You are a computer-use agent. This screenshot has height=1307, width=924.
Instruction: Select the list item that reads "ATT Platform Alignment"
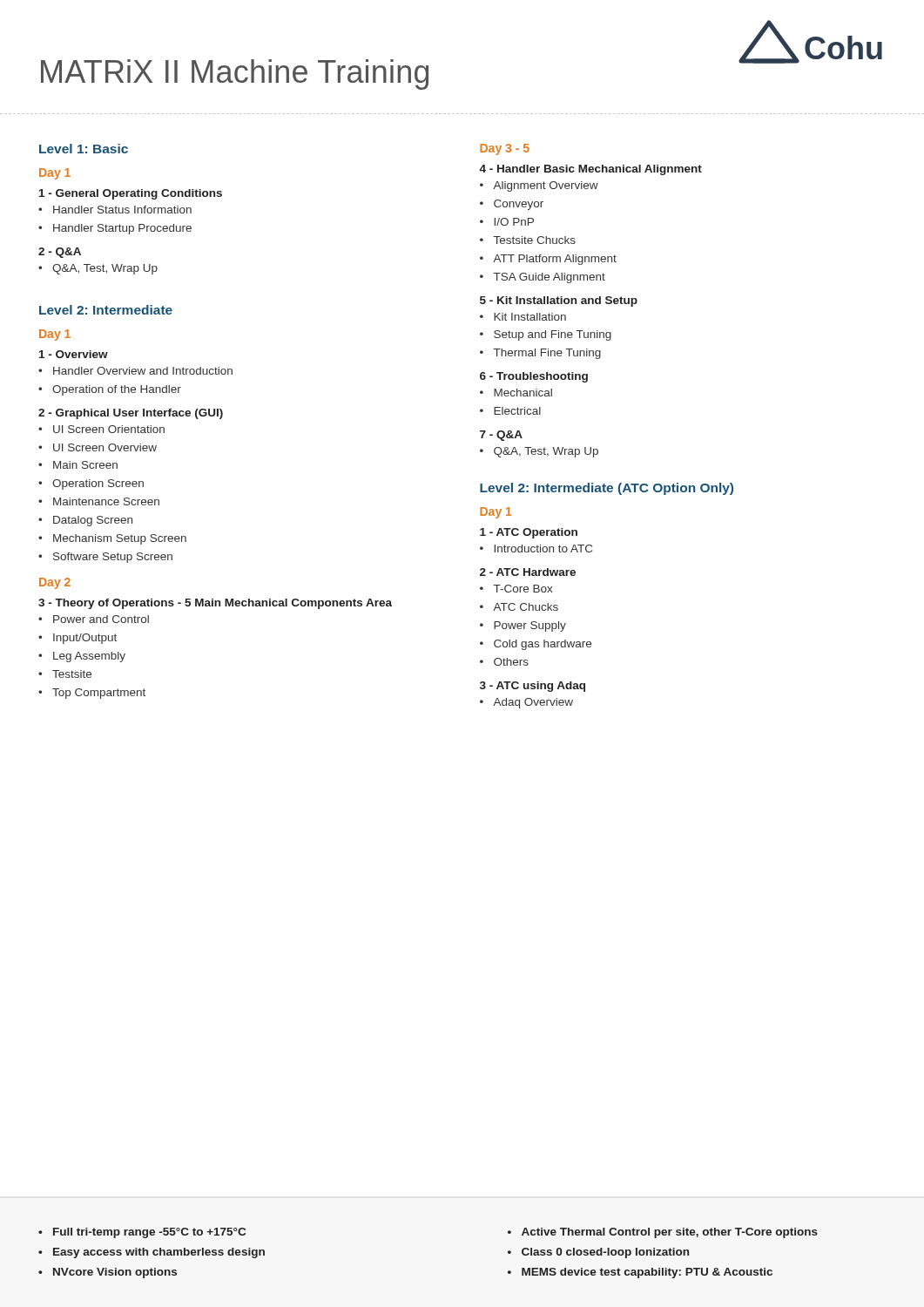[x=555, y=258]
